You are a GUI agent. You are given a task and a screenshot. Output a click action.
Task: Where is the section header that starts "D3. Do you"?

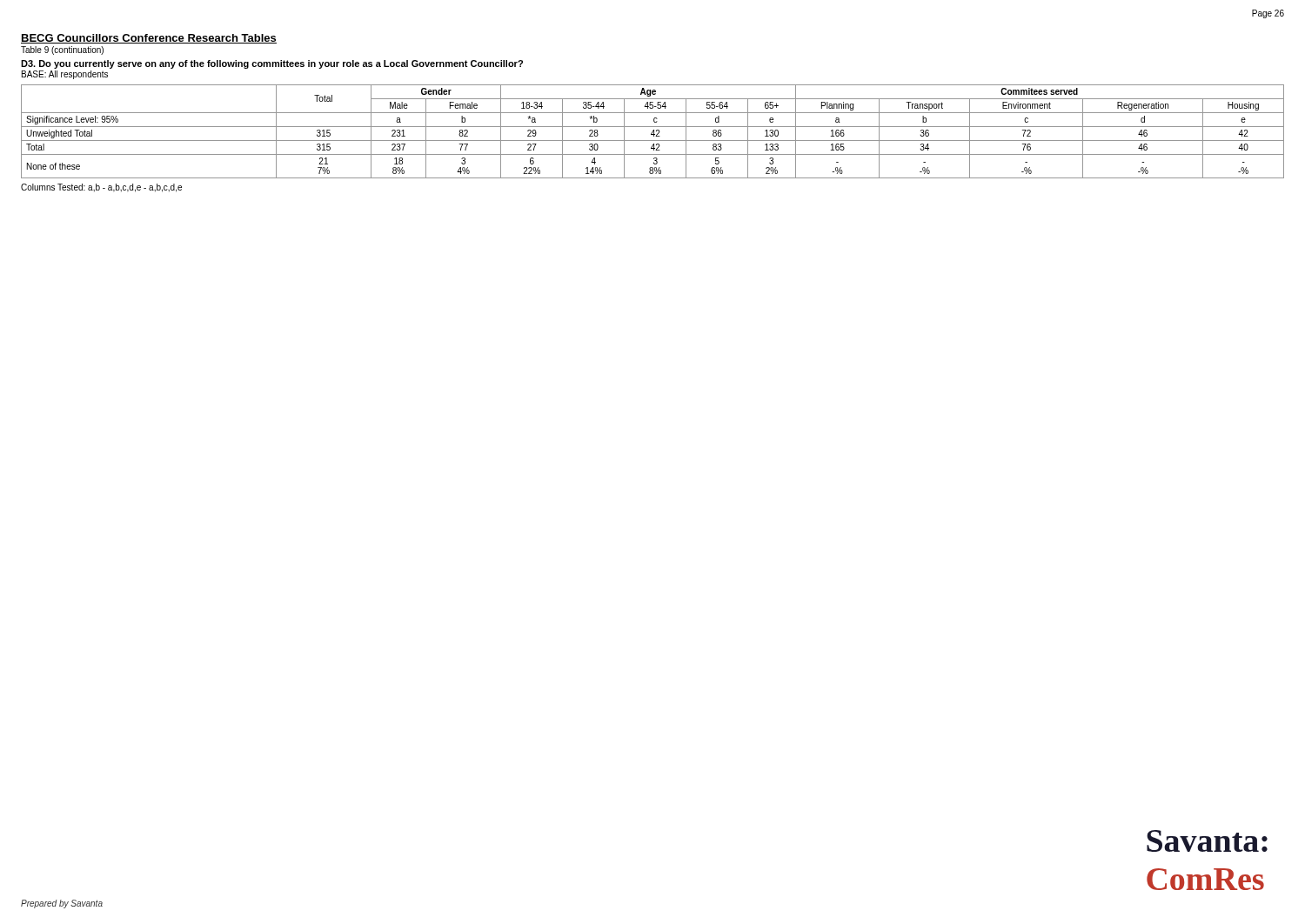272,64
